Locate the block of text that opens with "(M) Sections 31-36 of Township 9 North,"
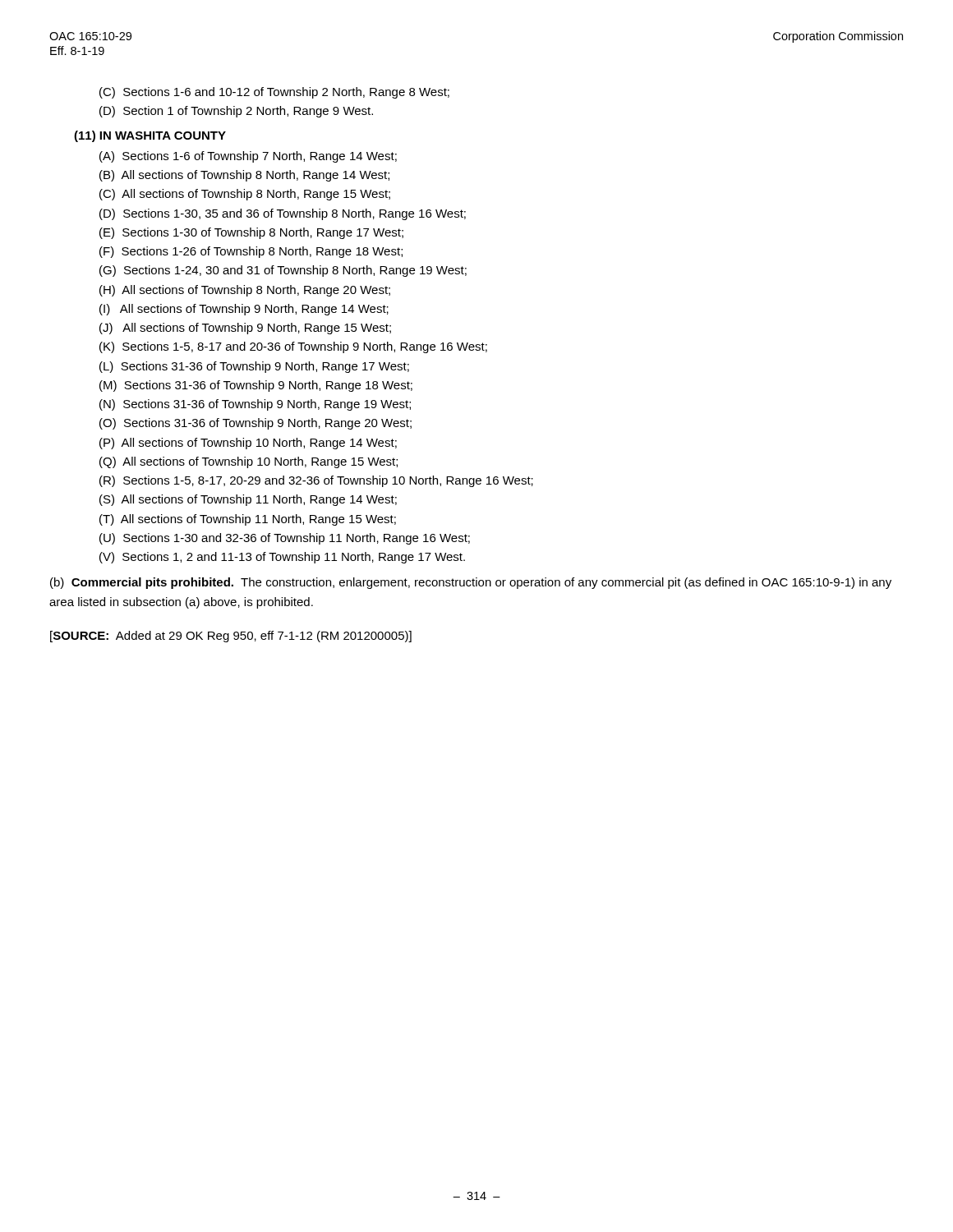 point(269,385)
